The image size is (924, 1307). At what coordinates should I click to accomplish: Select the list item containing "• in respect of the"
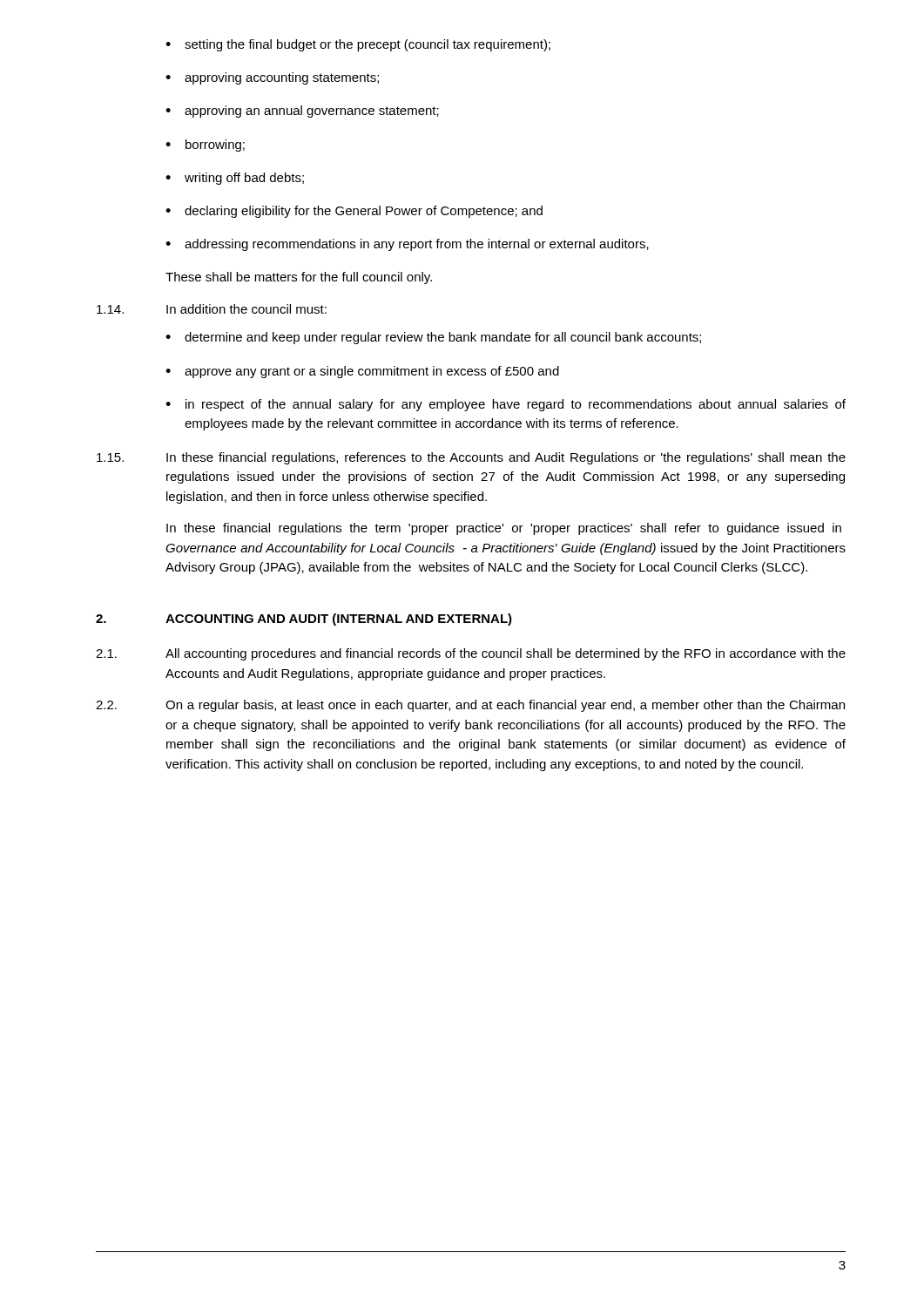click(506, 414)
